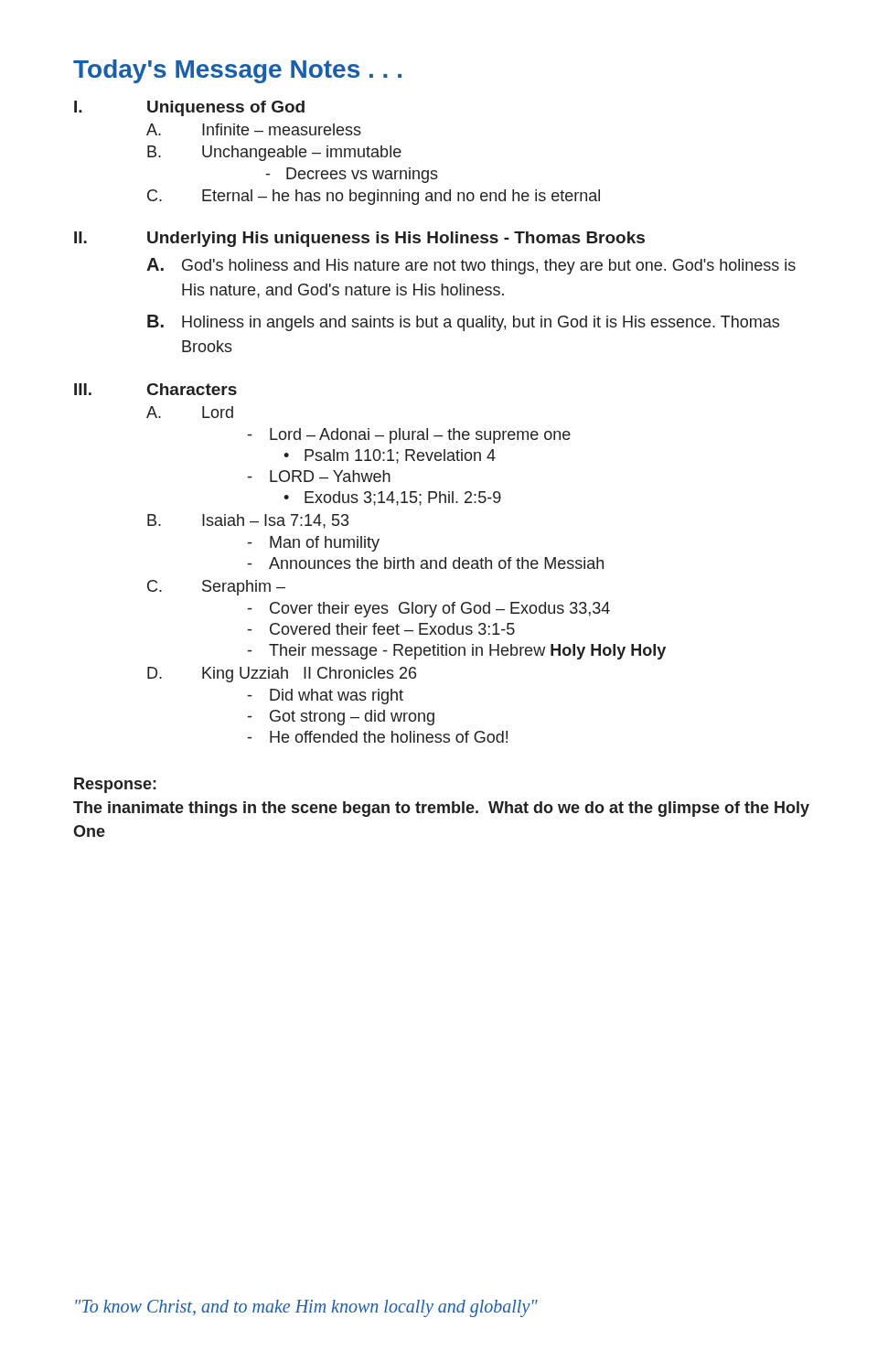This screenshot has height=1372, width=888.
Task: Select the list item containing "A. Lord"
Action: [x=222, y=412]
